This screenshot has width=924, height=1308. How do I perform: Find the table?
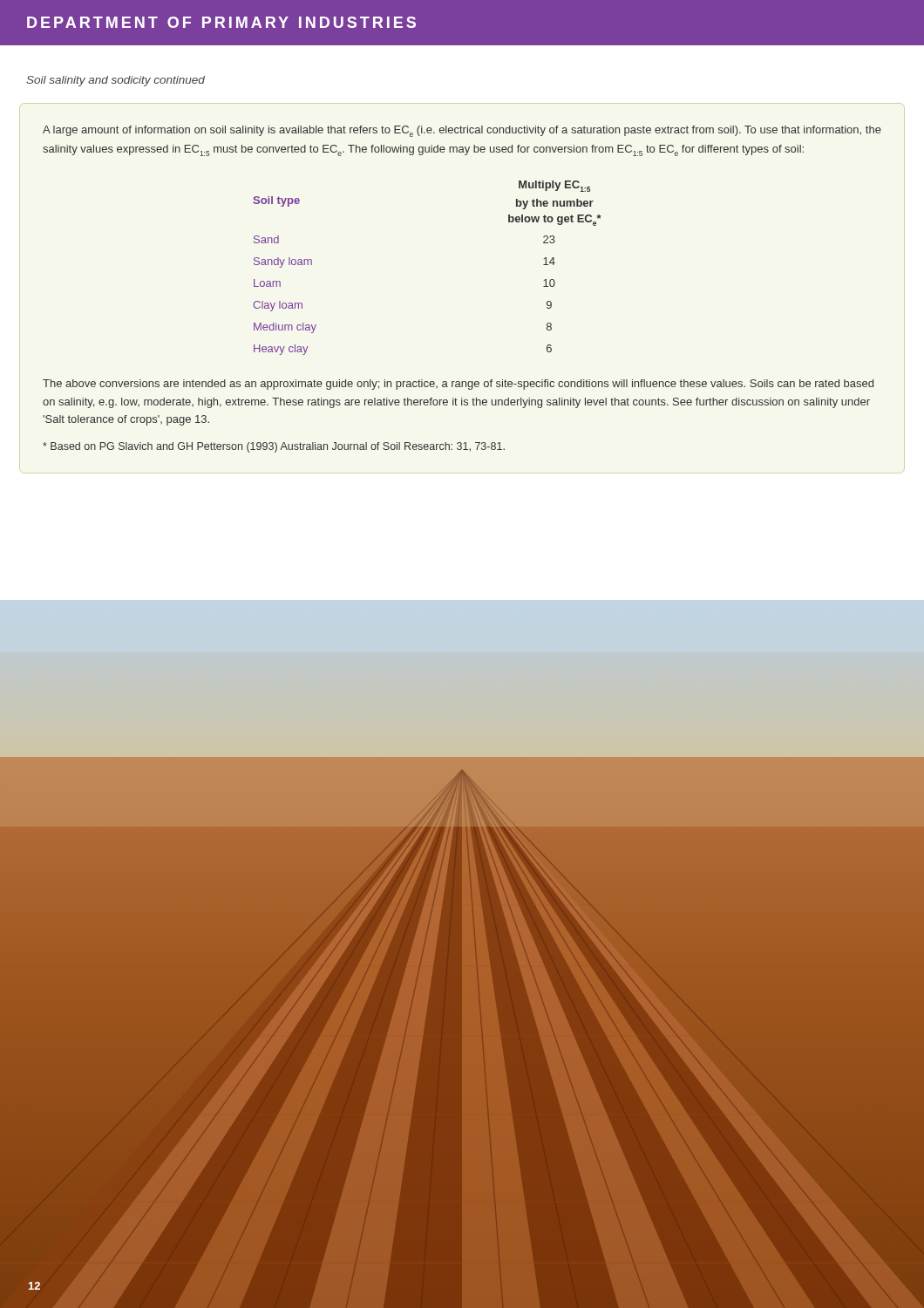pos(462,288)
